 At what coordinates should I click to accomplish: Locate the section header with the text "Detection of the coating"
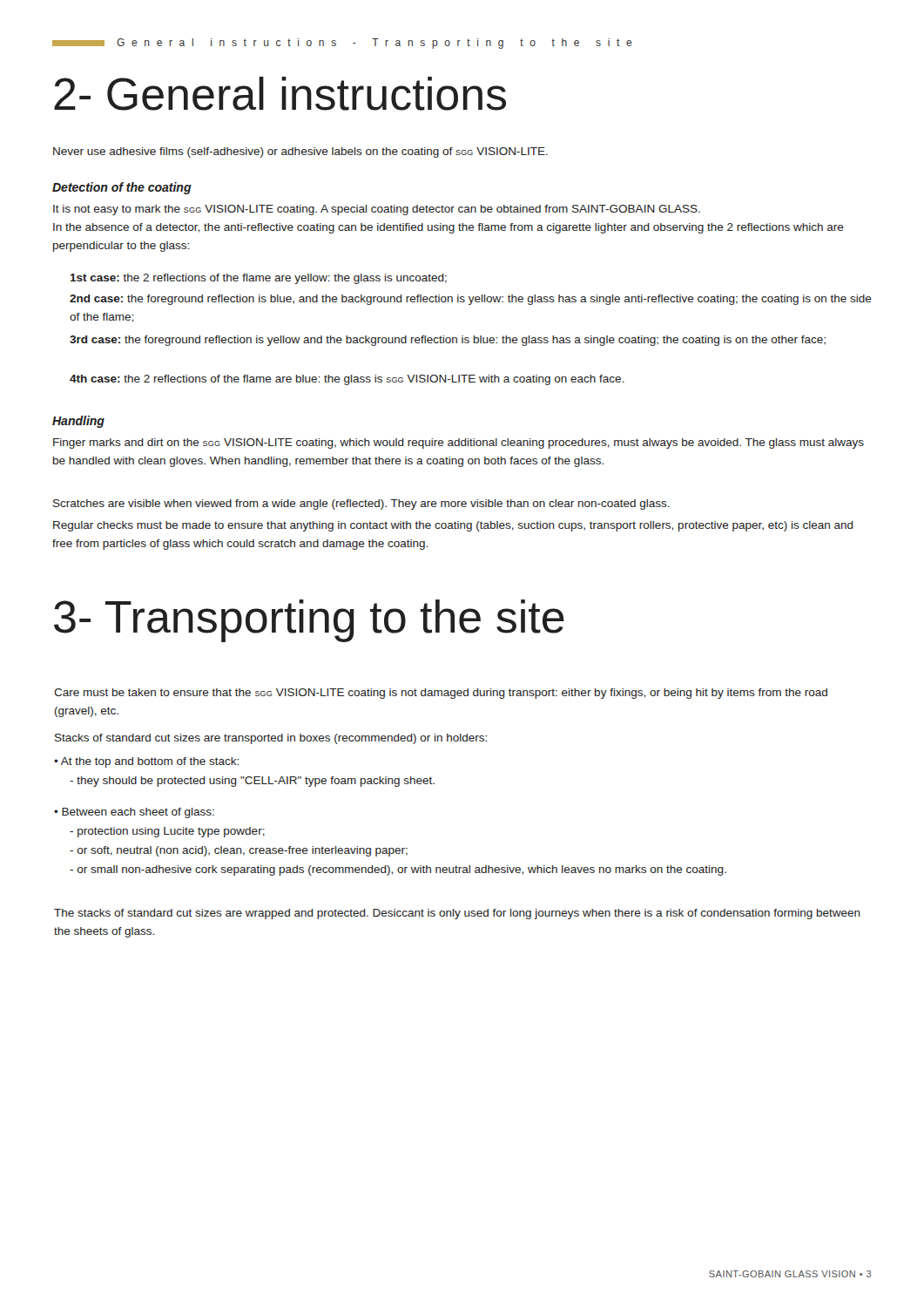[x=122, y=187]
